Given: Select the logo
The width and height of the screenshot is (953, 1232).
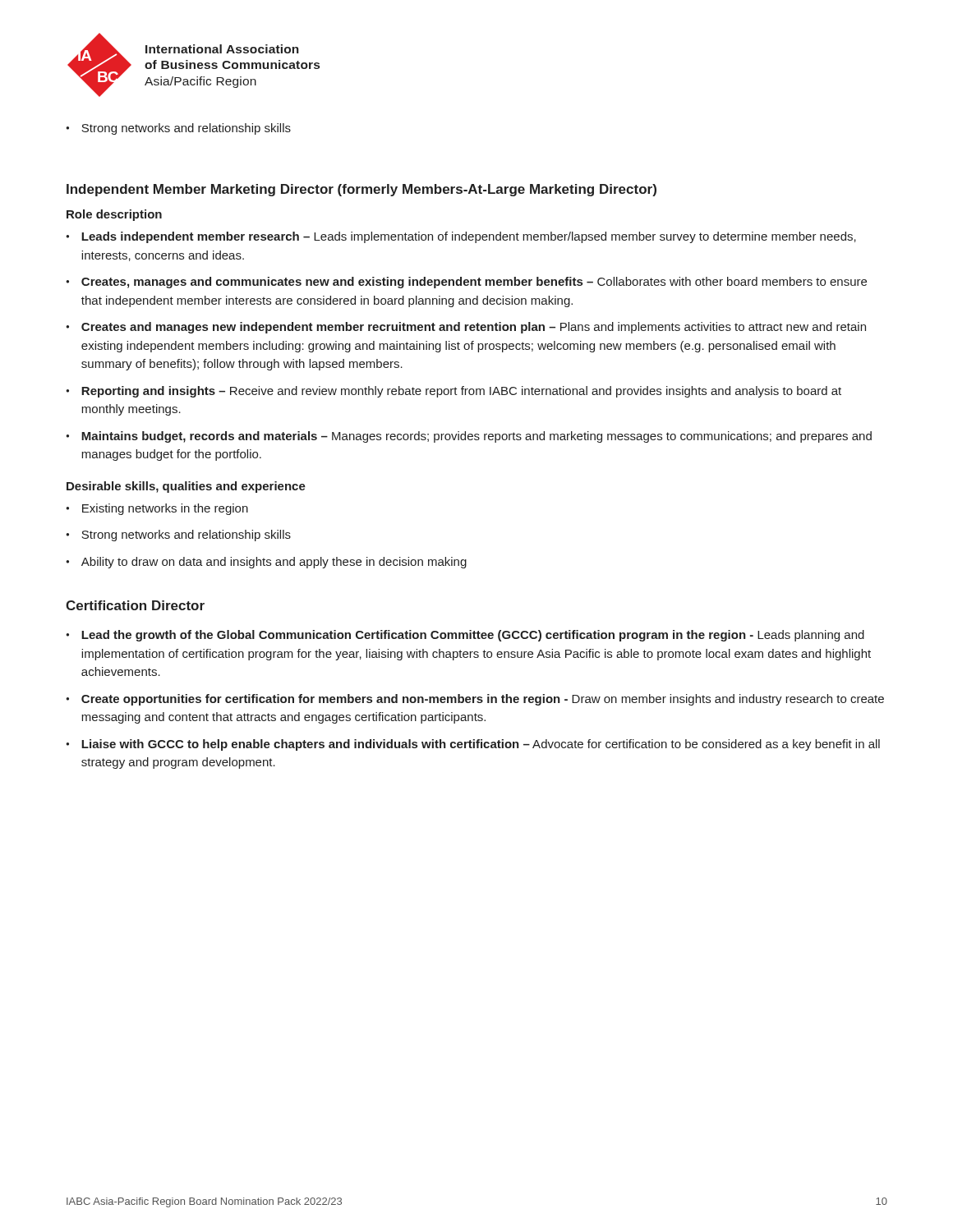Looking at the screenshot, I should click(x=193, y=65).
